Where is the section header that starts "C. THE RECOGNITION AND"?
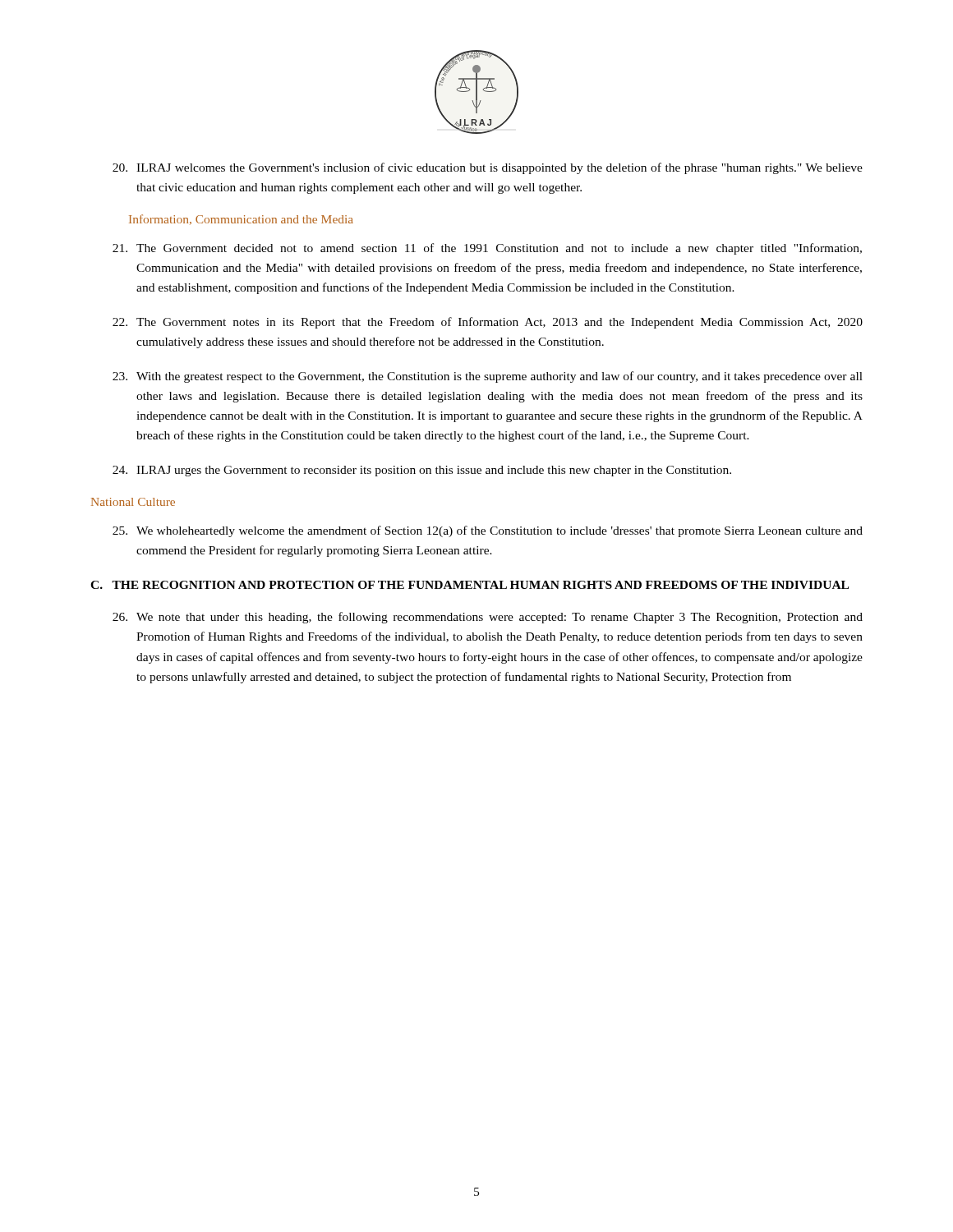Screen dimensions: 1232x953 (470, 585)
